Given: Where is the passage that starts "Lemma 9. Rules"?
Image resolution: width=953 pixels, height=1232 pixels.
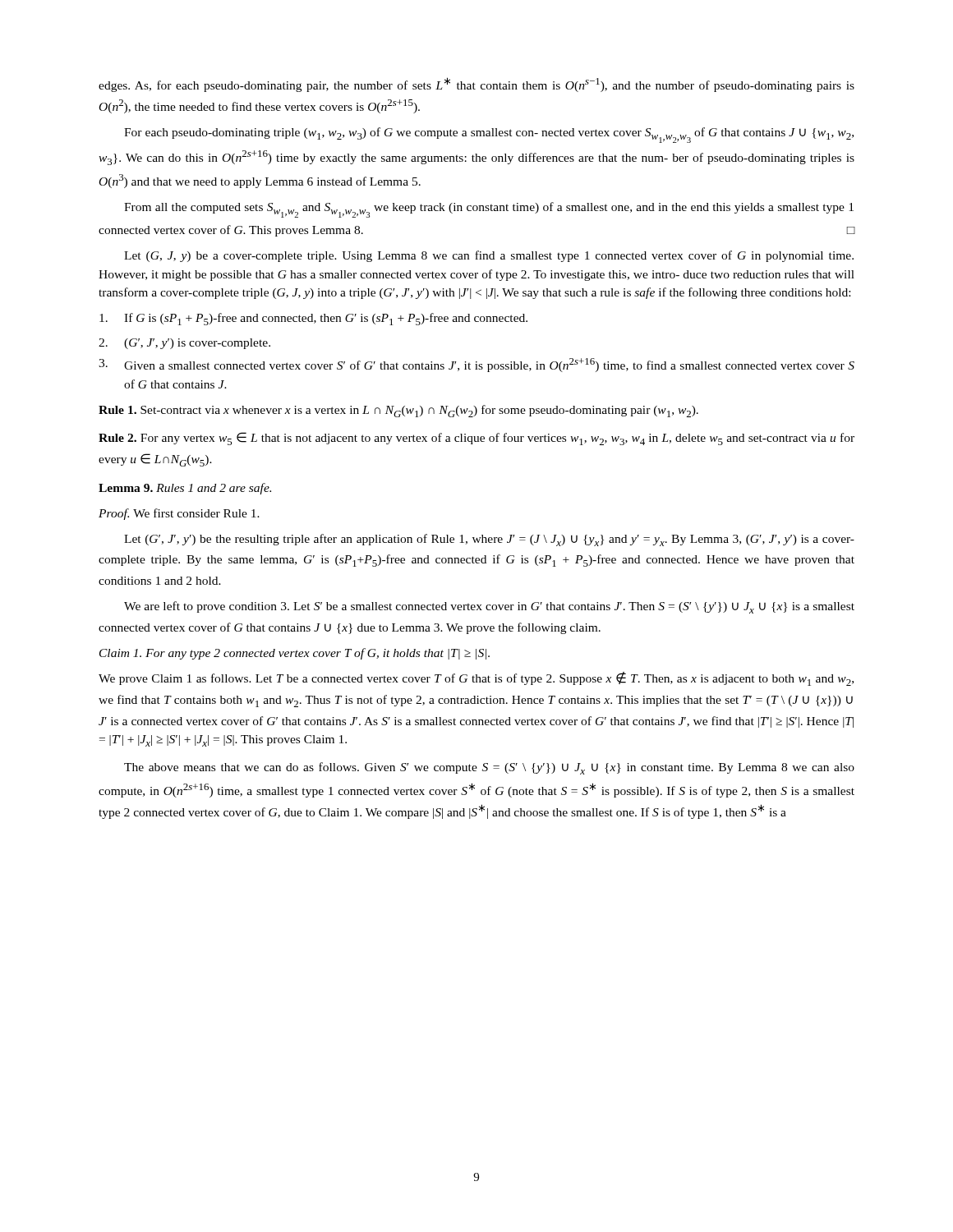Looking at the screenshot, I should click(185, 489).
